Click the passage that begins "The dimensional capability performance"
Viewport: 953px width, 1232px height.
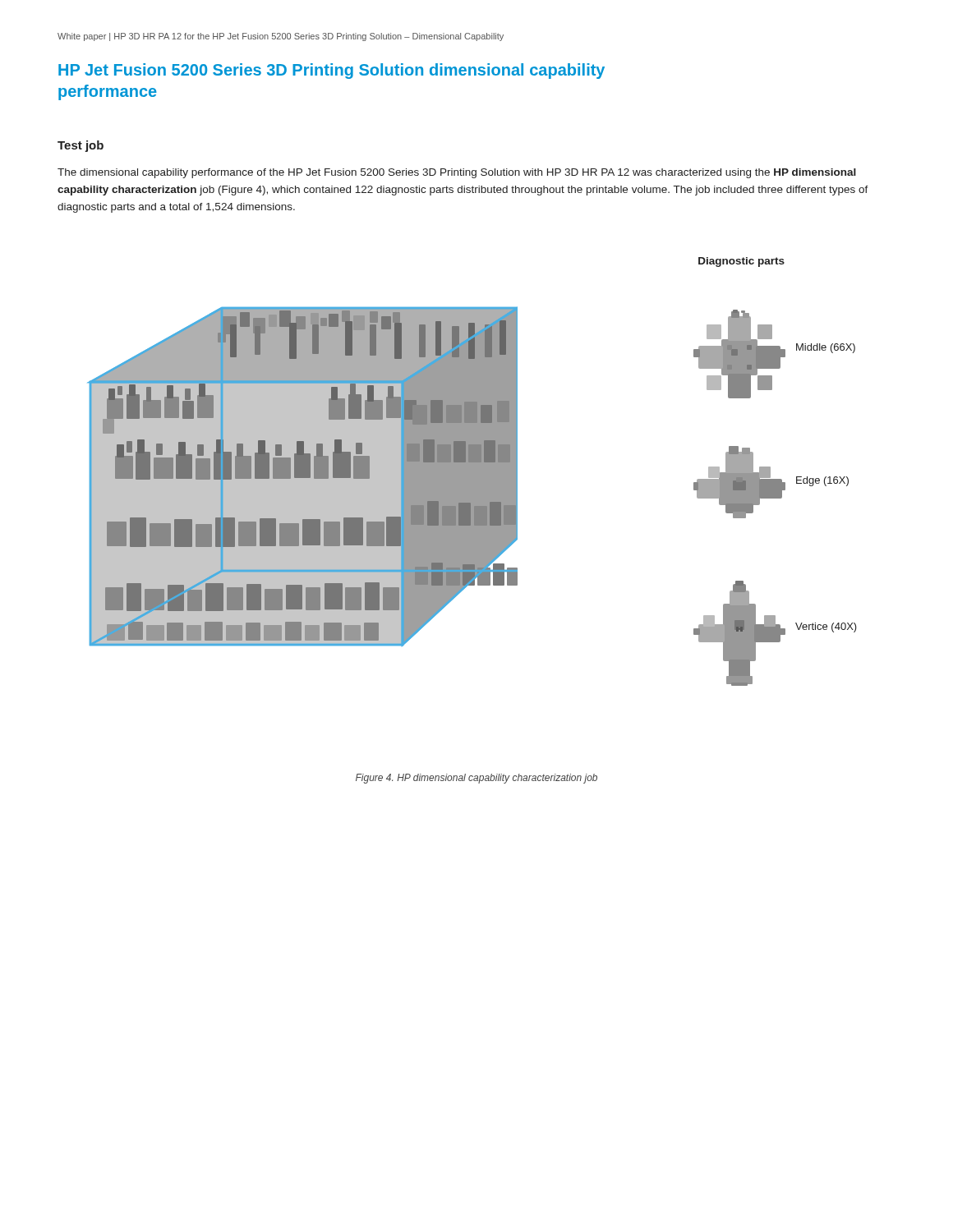tap(463, 189)
